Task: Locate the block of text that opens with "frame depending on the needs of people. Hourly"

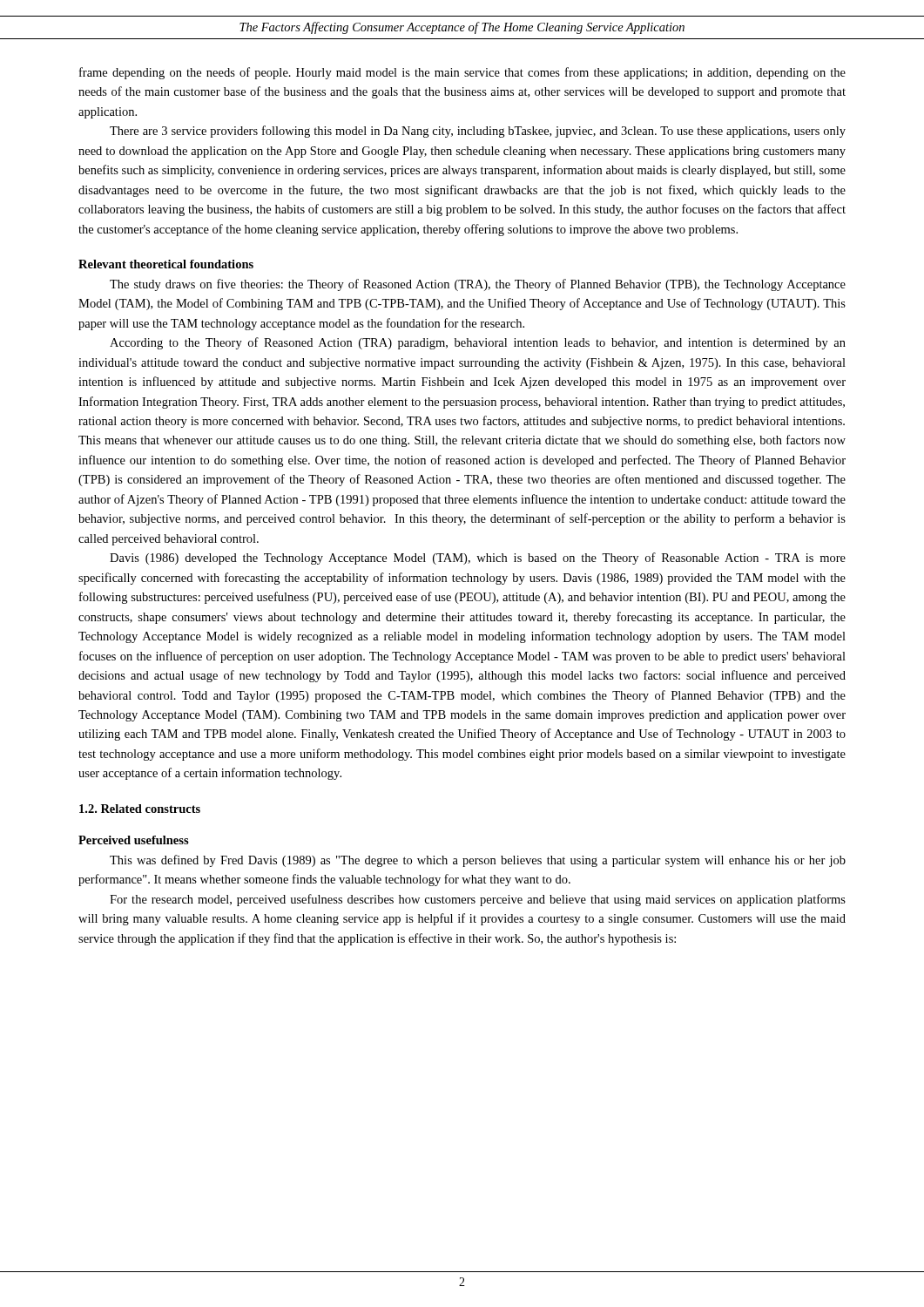Action: pyautogui.click(x=462, y=92)
